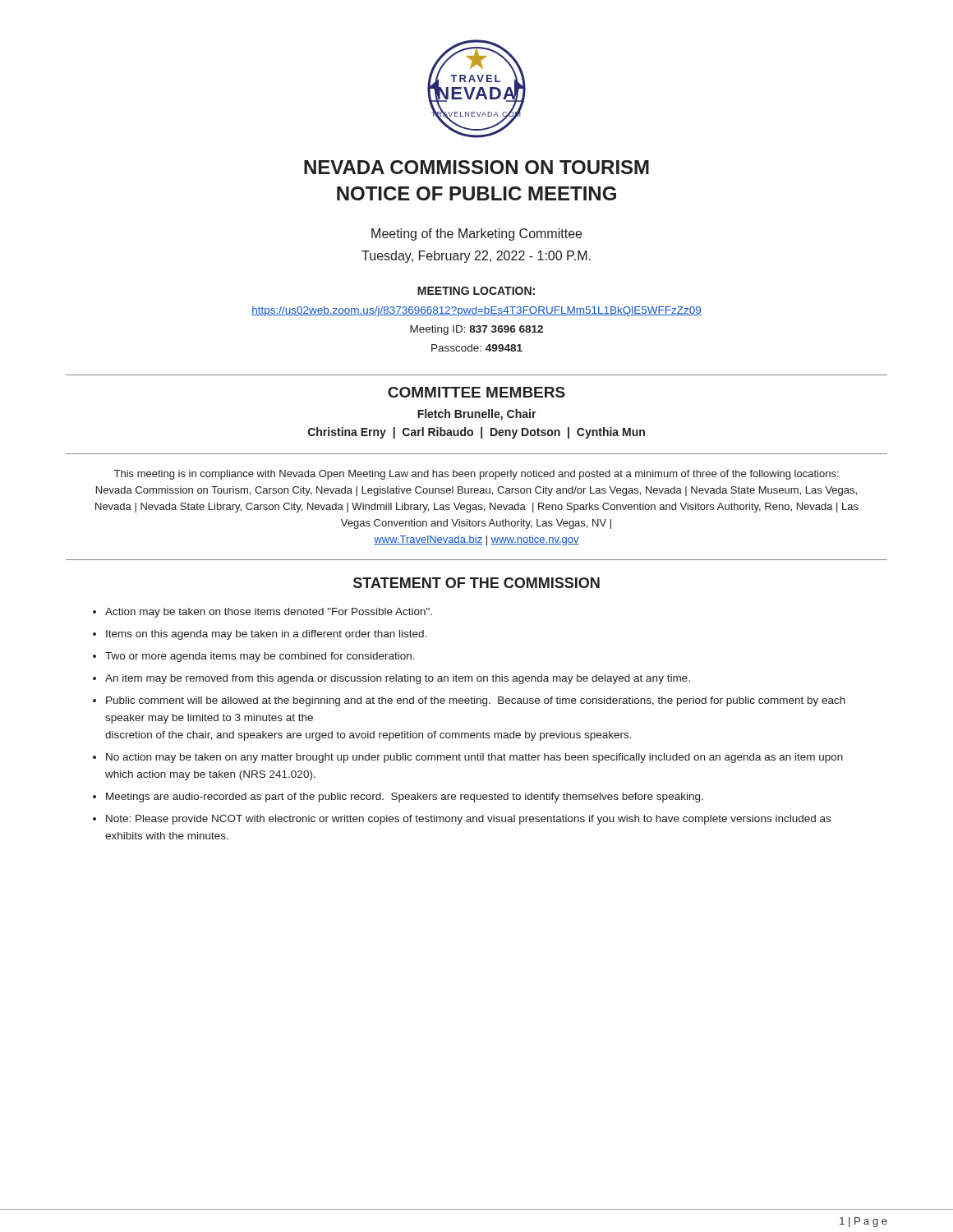Navigate to the passage starting "An item may be"
953x1232 pixels.
click(x=398, y=678)
